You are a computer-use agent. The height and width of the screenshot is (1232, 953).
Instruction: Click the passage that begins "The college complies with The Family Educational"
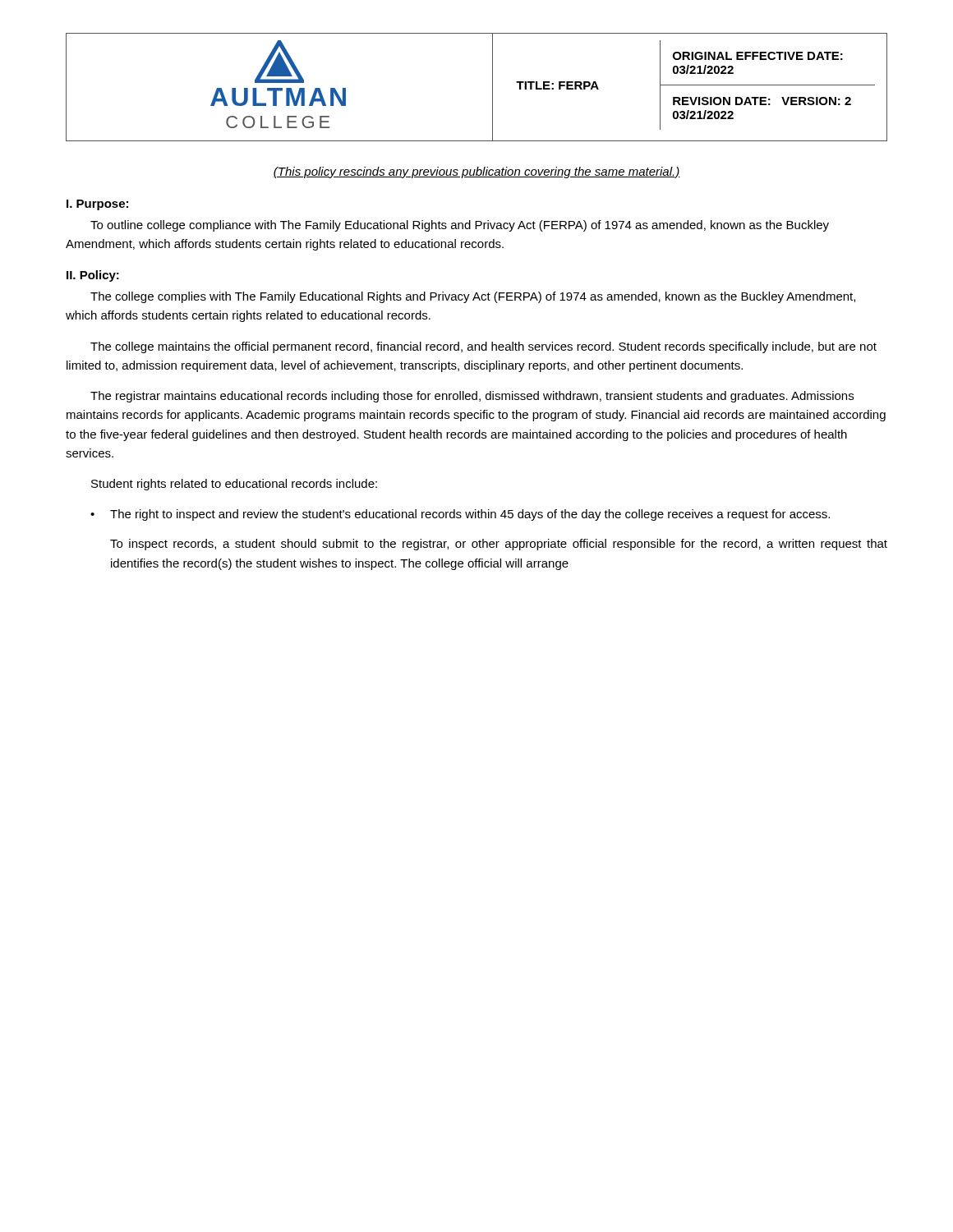[461, 306]
